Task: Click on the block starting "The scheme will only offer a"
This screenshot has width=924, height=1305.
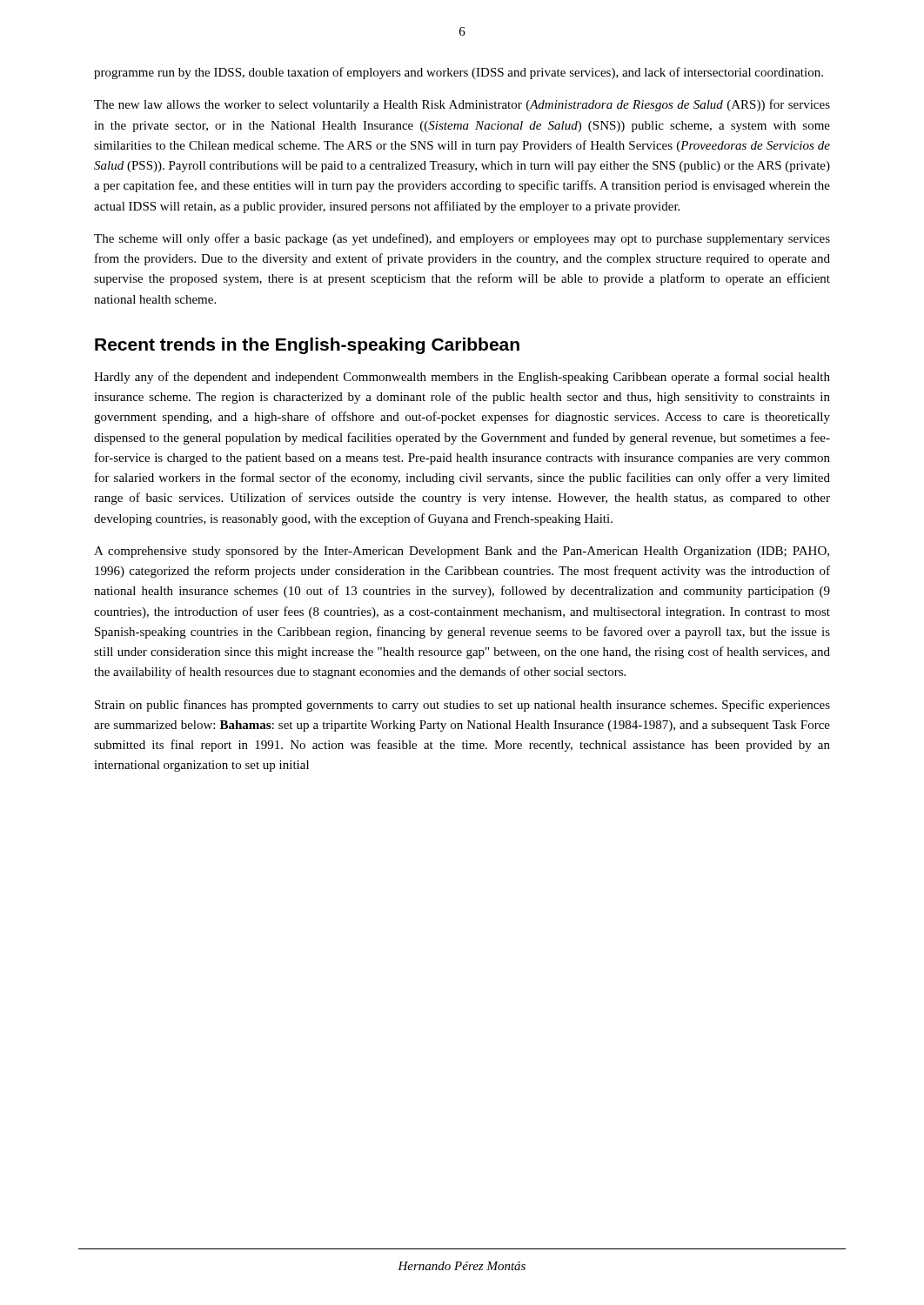Action: pos(462,269)
